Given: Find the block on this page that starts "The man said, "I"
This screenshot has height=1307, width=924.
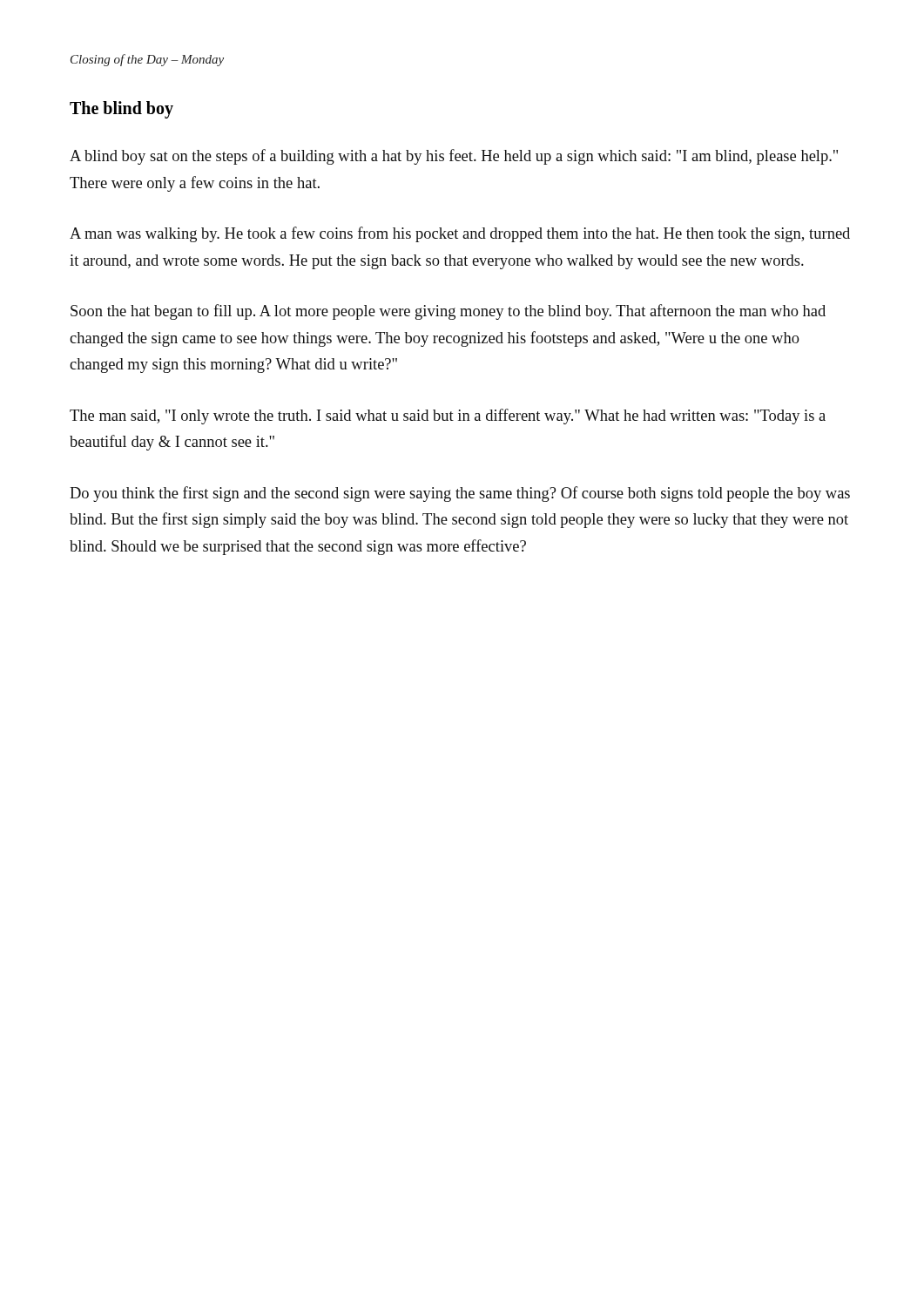Looking at the screenshot, I should point(448,429).
